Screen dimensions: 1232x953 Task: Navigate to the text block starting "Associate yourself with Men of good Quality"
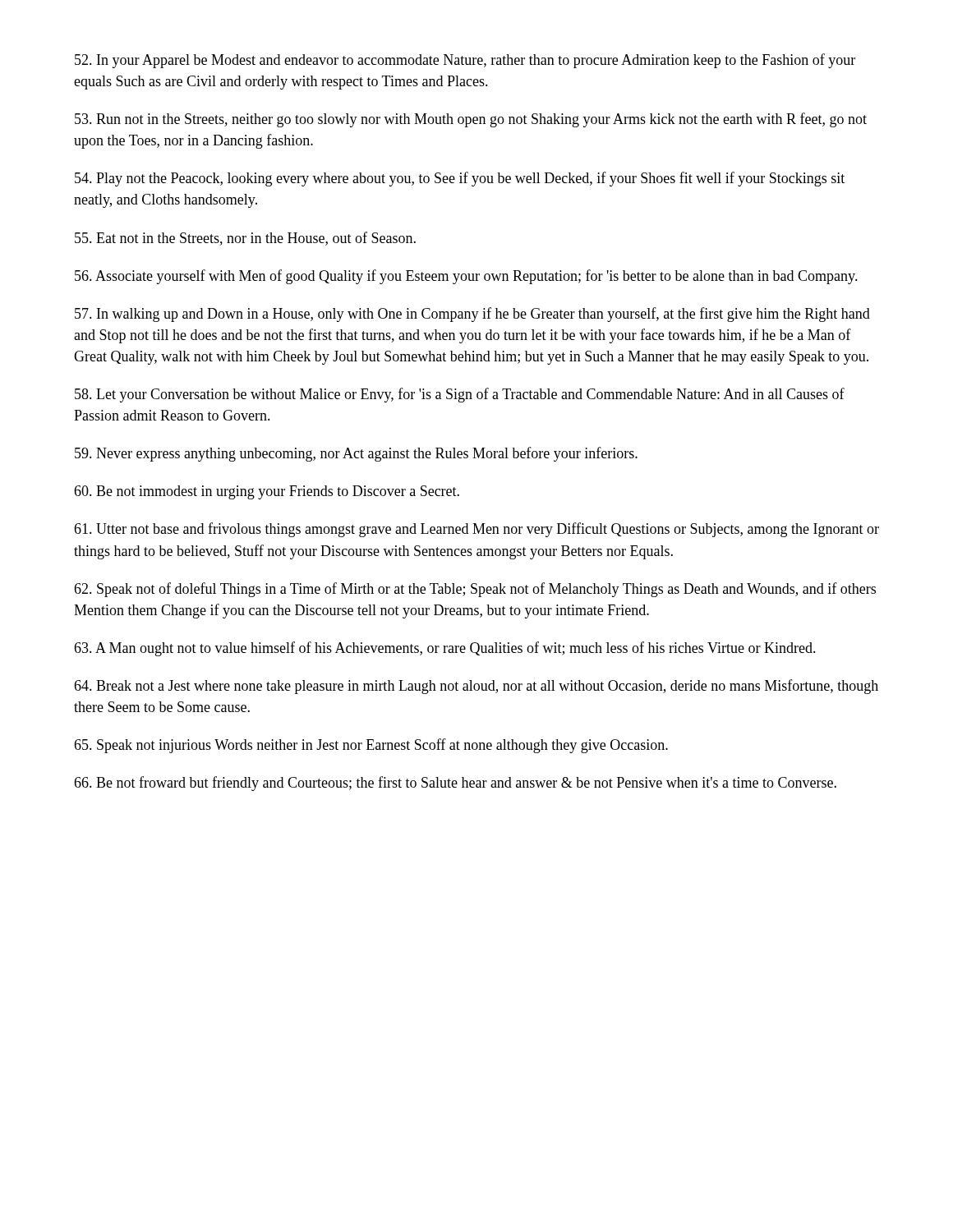pyautogui.click(x=466, y=276)
